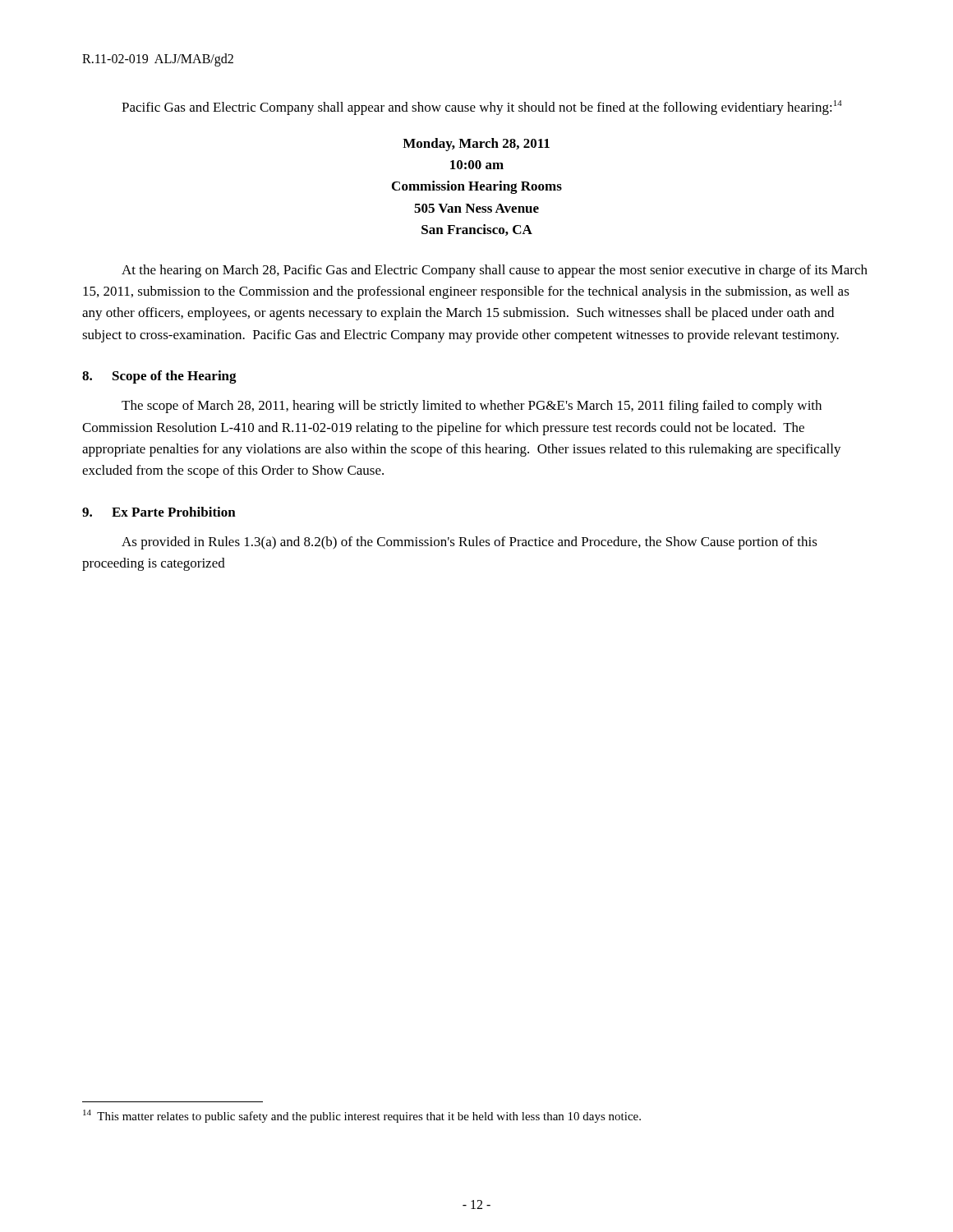Viewport: 953px width, 1232px height.
Task: Find the text block starting "9. Ex Parte"
Action: (159, 512)
